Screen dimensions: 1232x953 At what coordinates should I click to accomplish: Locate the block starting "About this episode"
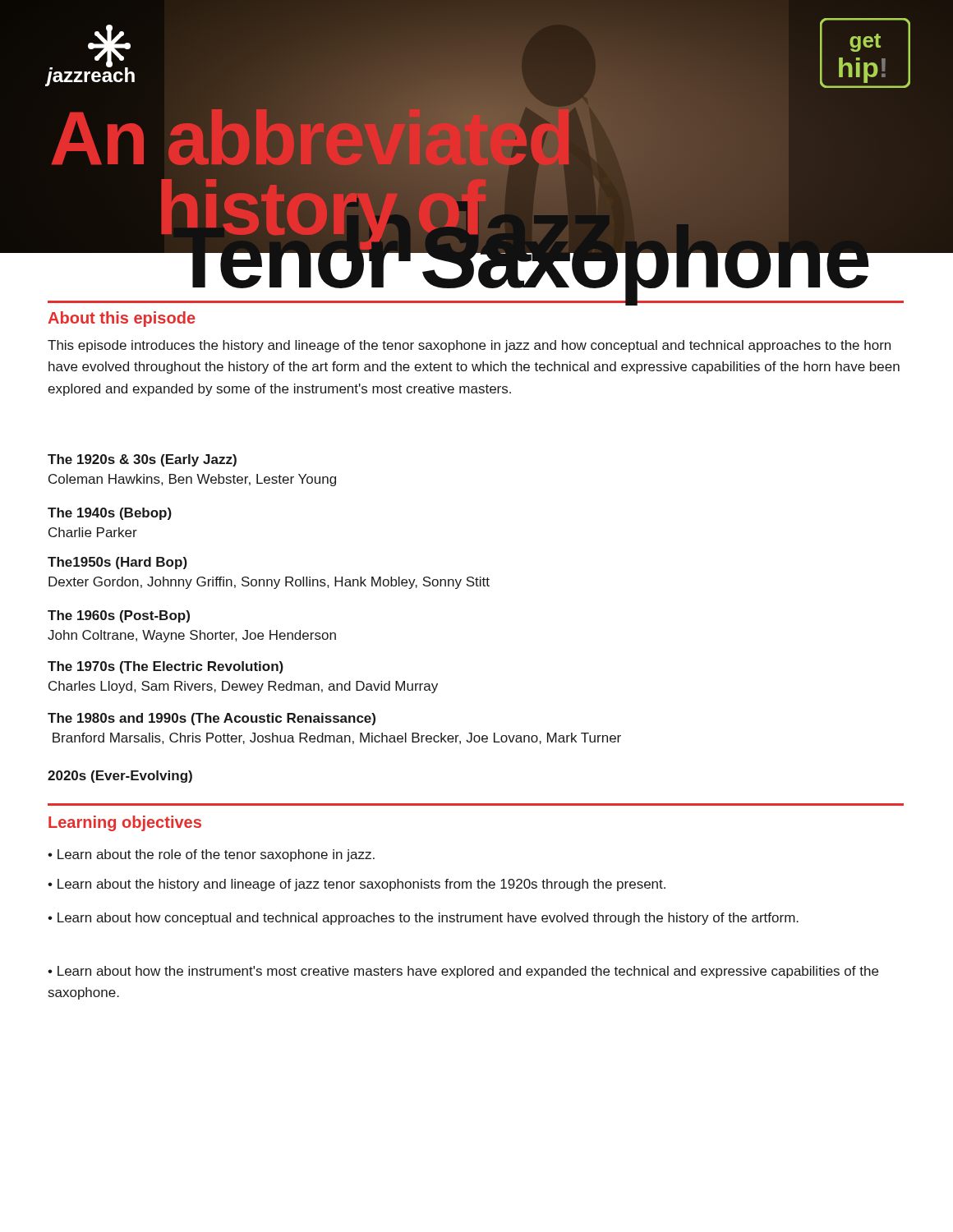122,318
